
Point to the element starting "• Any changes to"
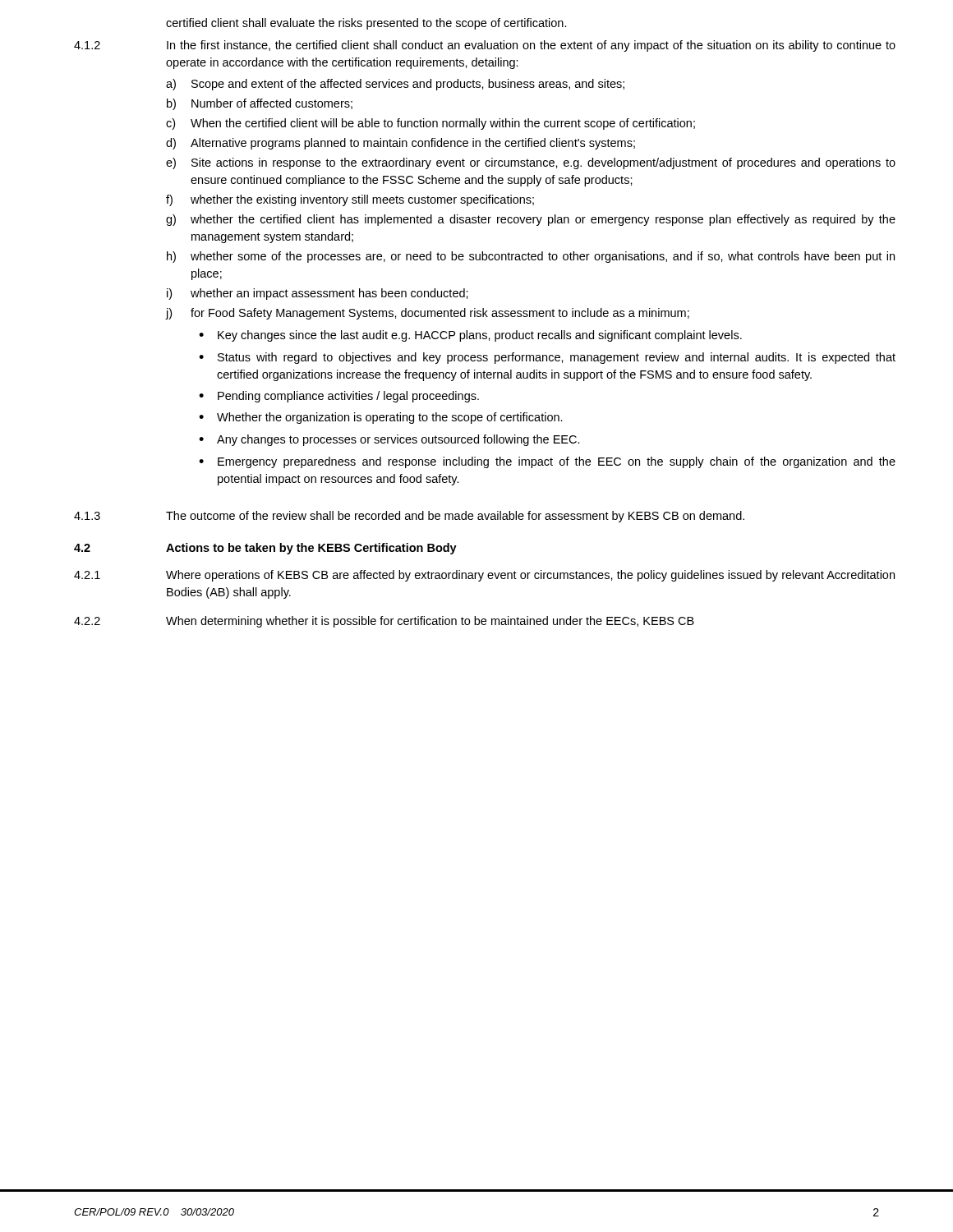pyautogui.click(x=547, y=440)
